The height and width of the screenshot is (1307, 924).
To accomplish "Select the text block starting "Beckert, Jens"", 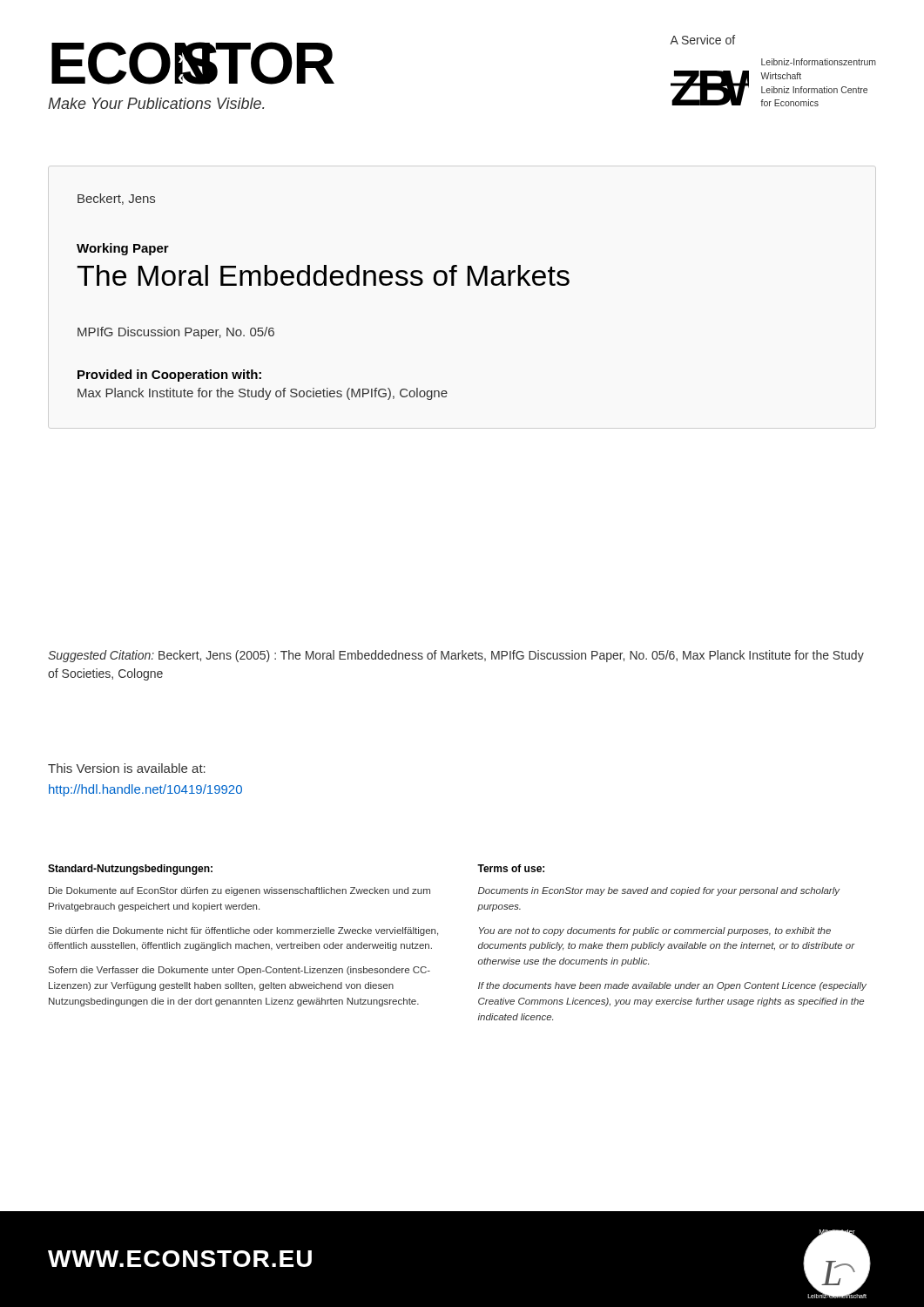I will pos(116,198).
